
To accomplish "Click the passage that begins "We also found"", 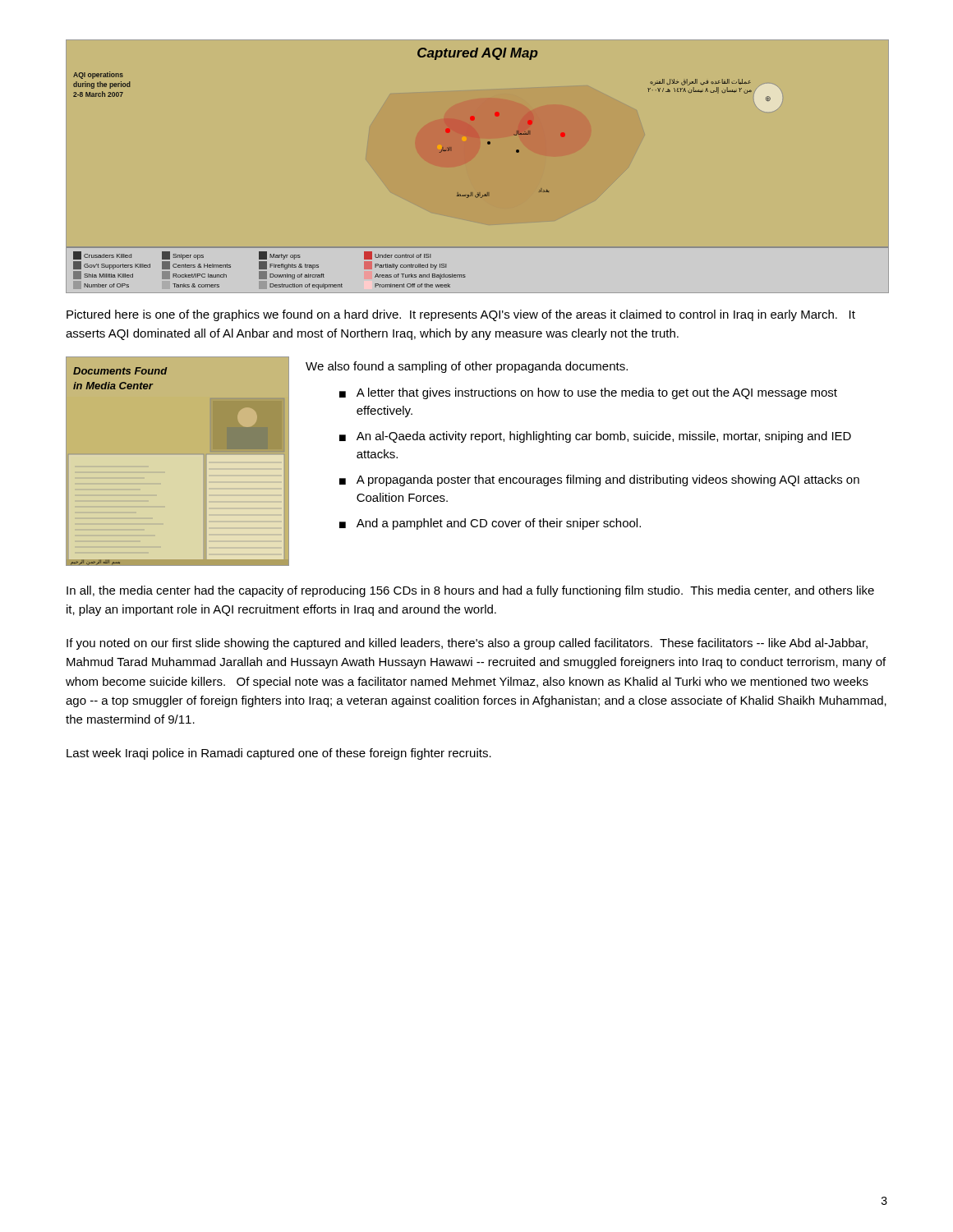I will 467,365.
